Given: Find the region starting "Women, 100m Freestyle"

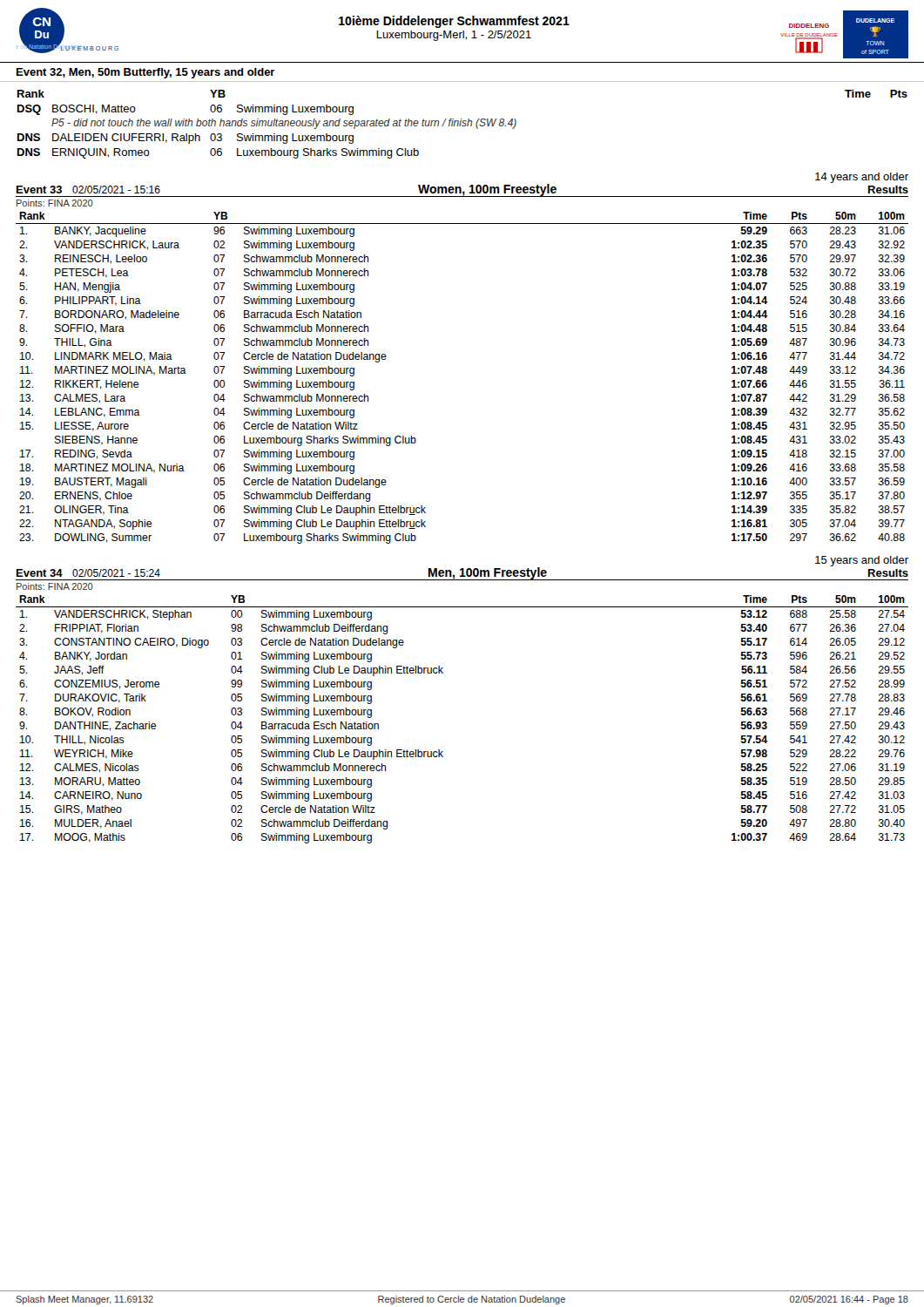Looking at the screenshot, I should point(487,189).
